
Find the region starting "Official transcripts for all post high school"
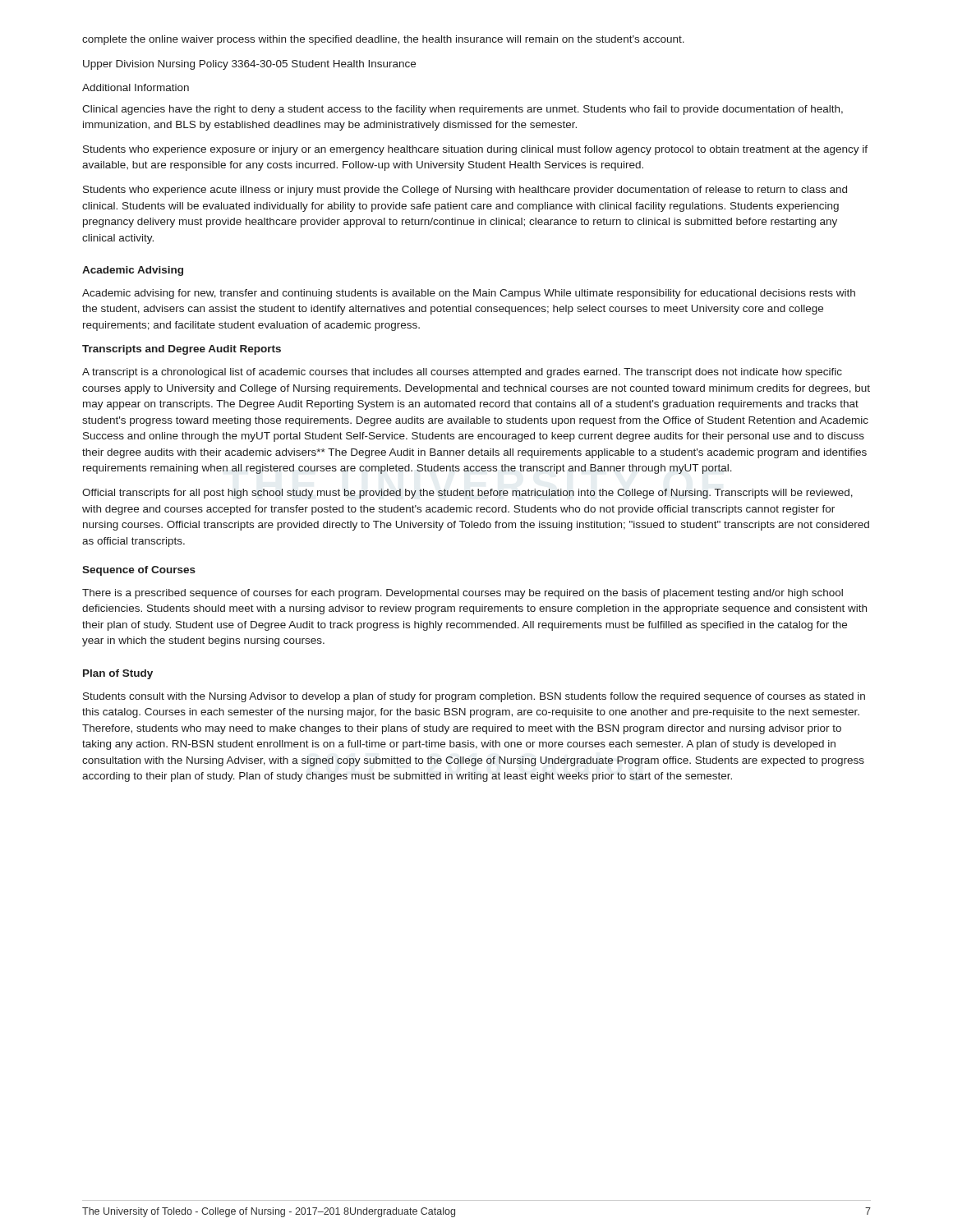pos(476,517)
